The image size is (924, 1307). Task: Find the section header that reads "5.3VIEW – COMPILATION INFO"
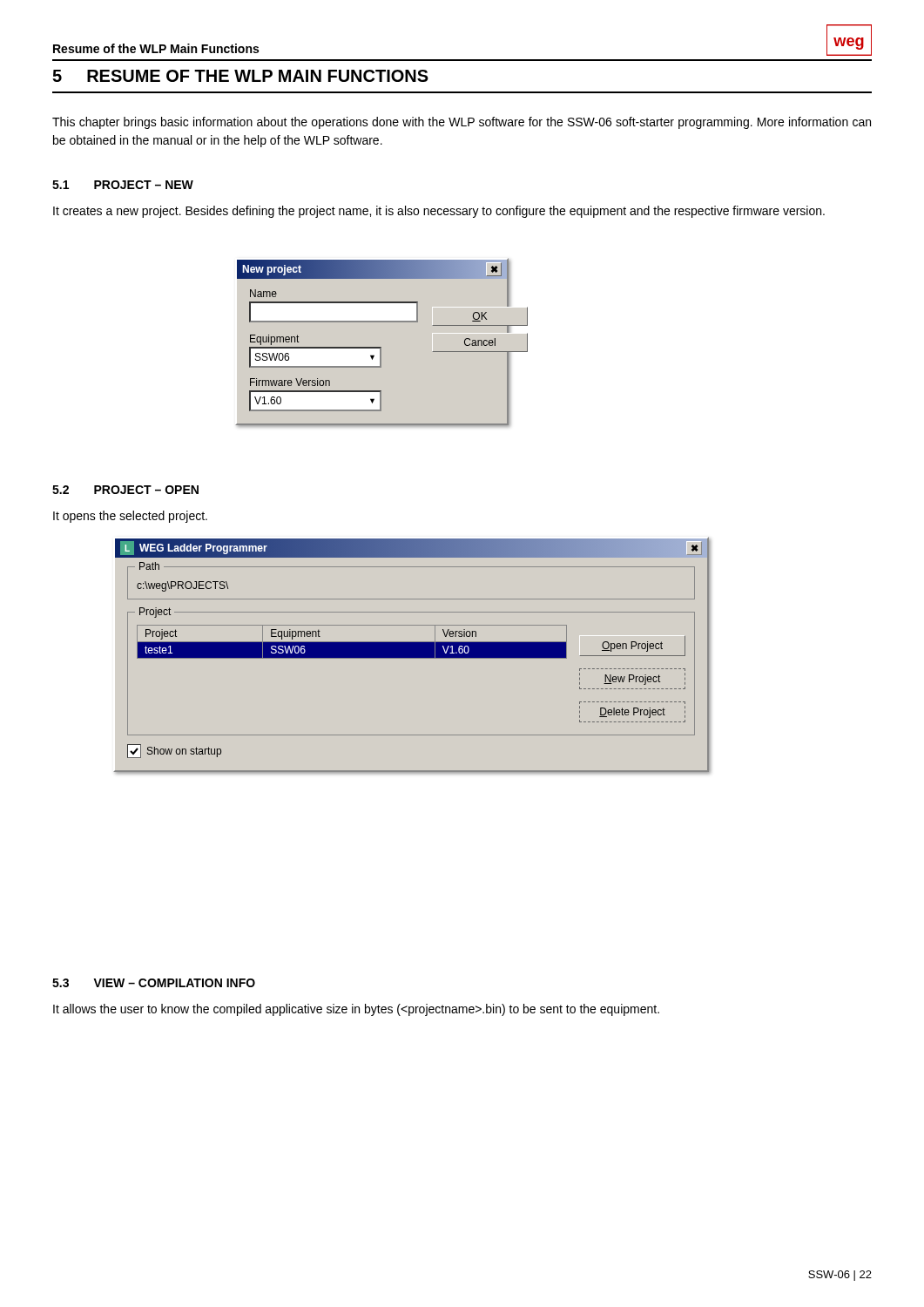[x=154, y=983]
